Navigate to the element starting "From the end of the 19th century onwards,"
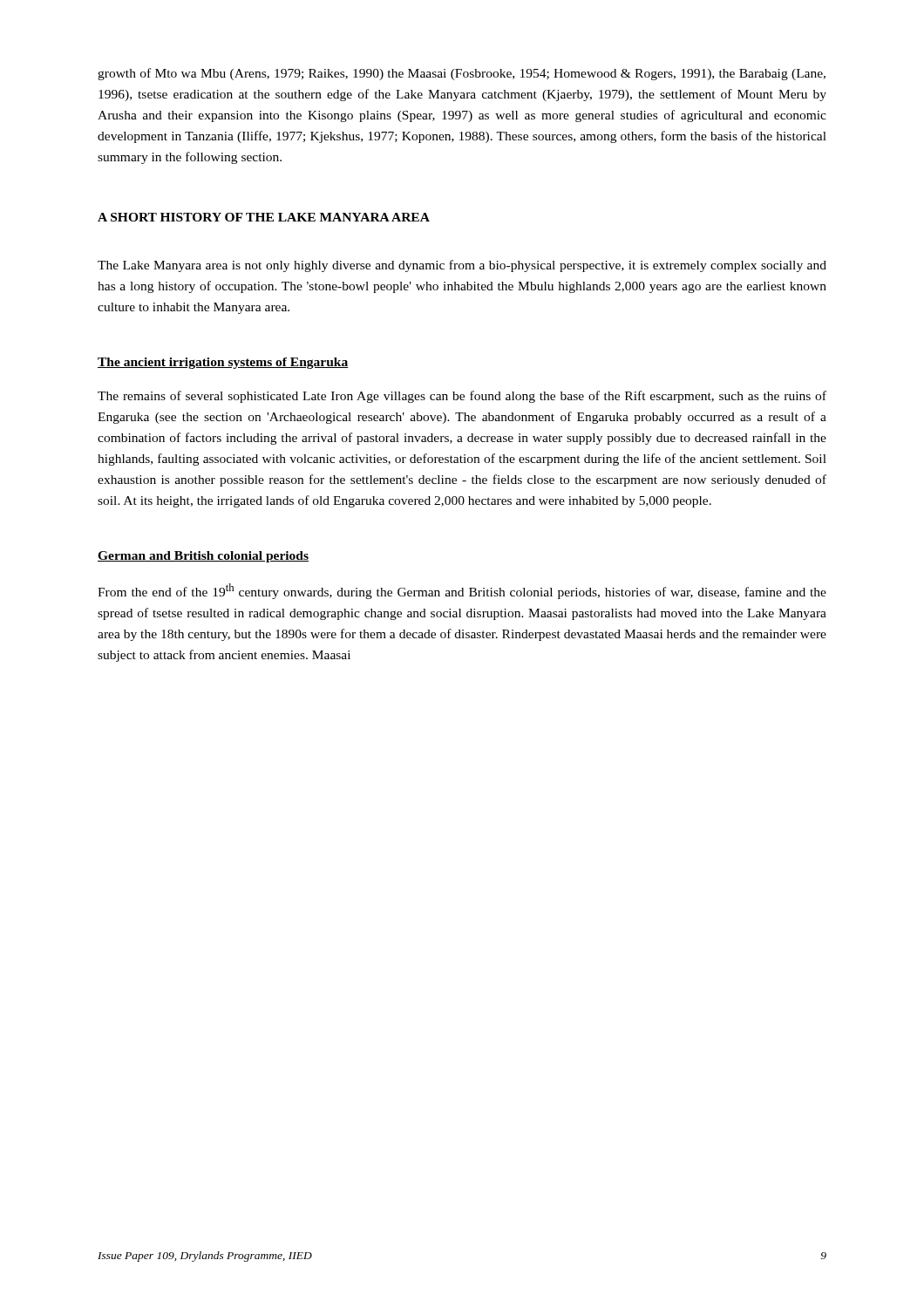Screen dimensions: 1308x924 462,622
